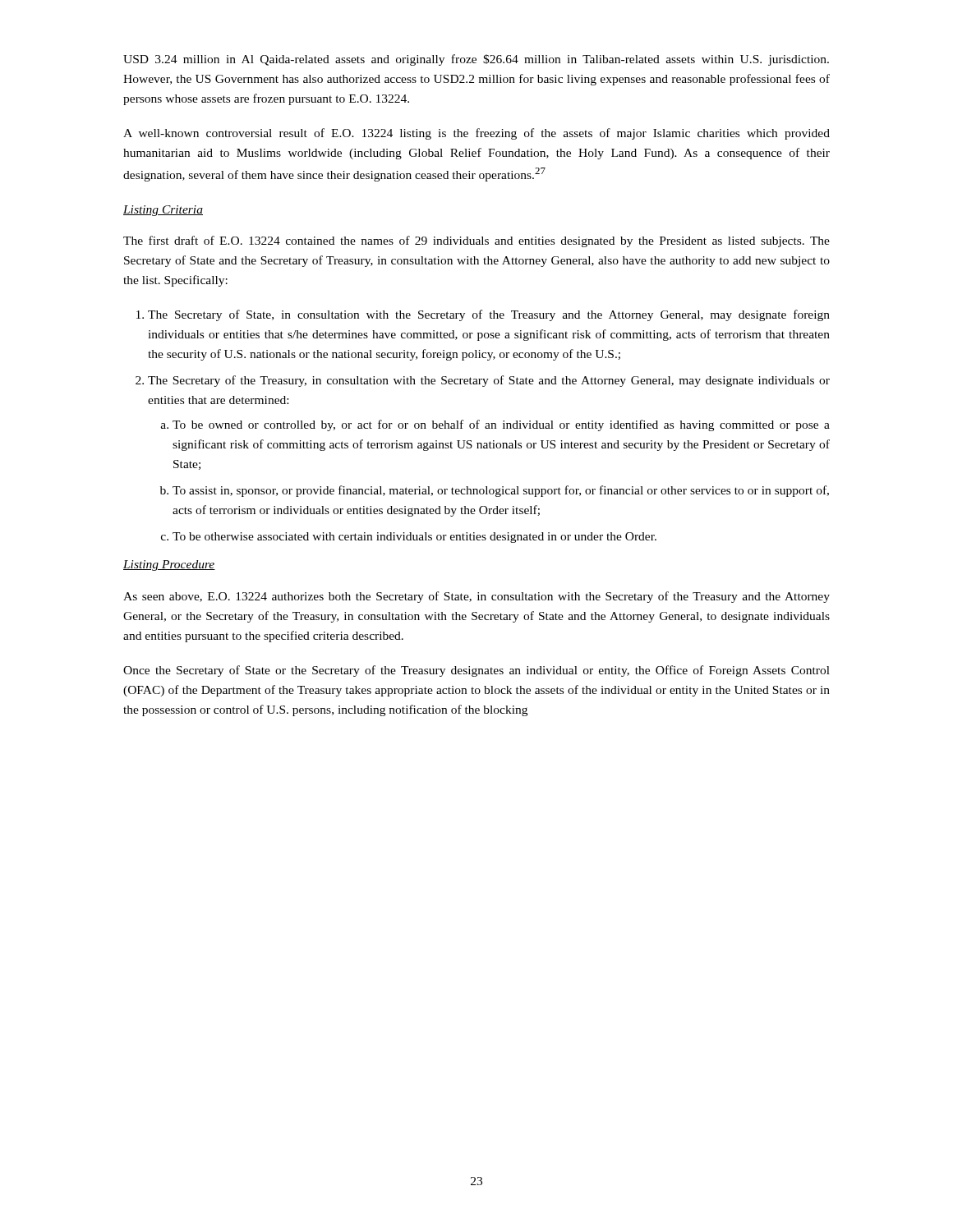Find the text block containing "Once the Secretary of State or"
953x1232 pixels.
point(476,690)
